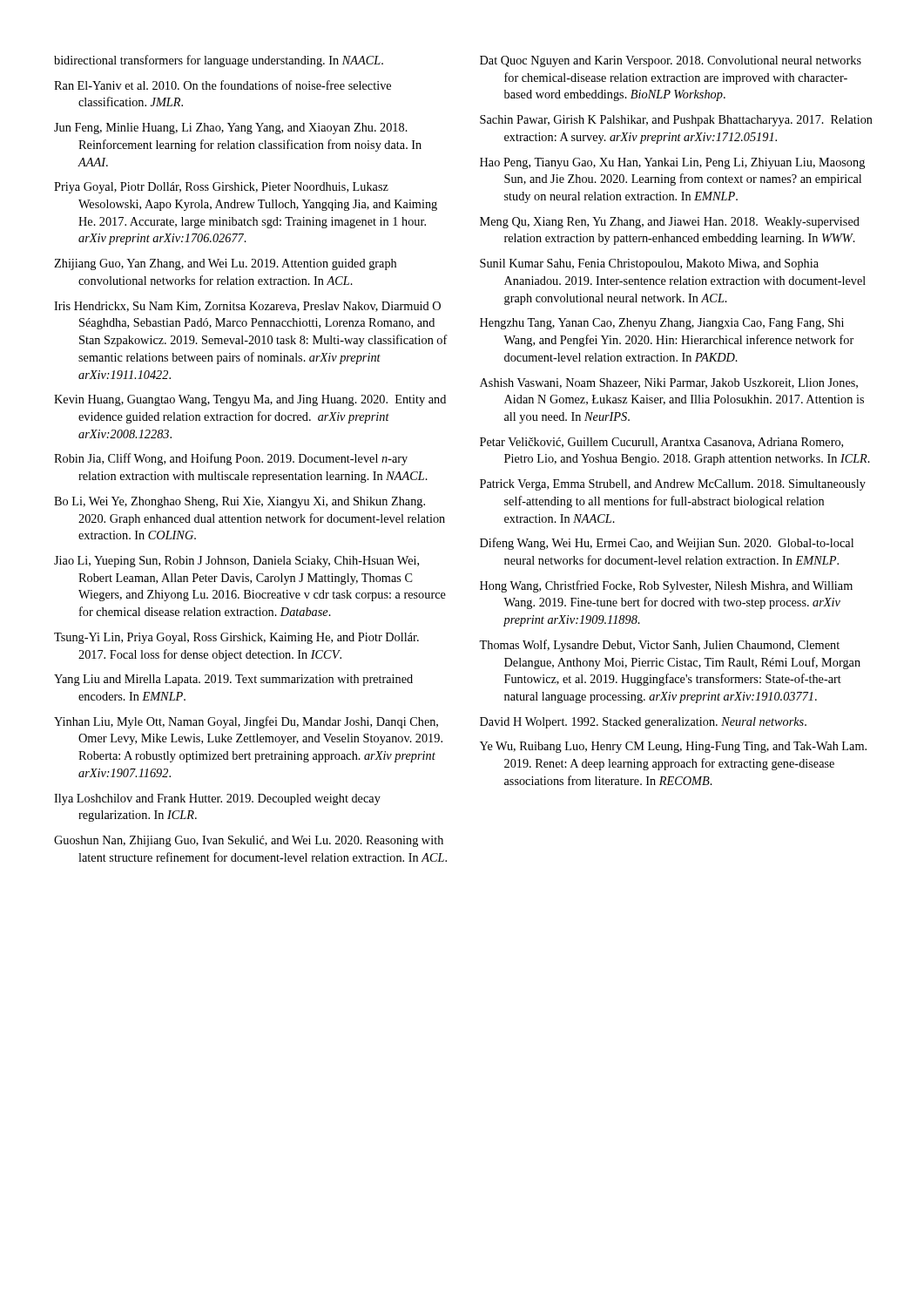The width and height of the screenshot is (924, 1307).
Task: Find the block starting "Iris Hendrickx, Su Nam Kim, Zornitsa"
Action: point(250,340)
